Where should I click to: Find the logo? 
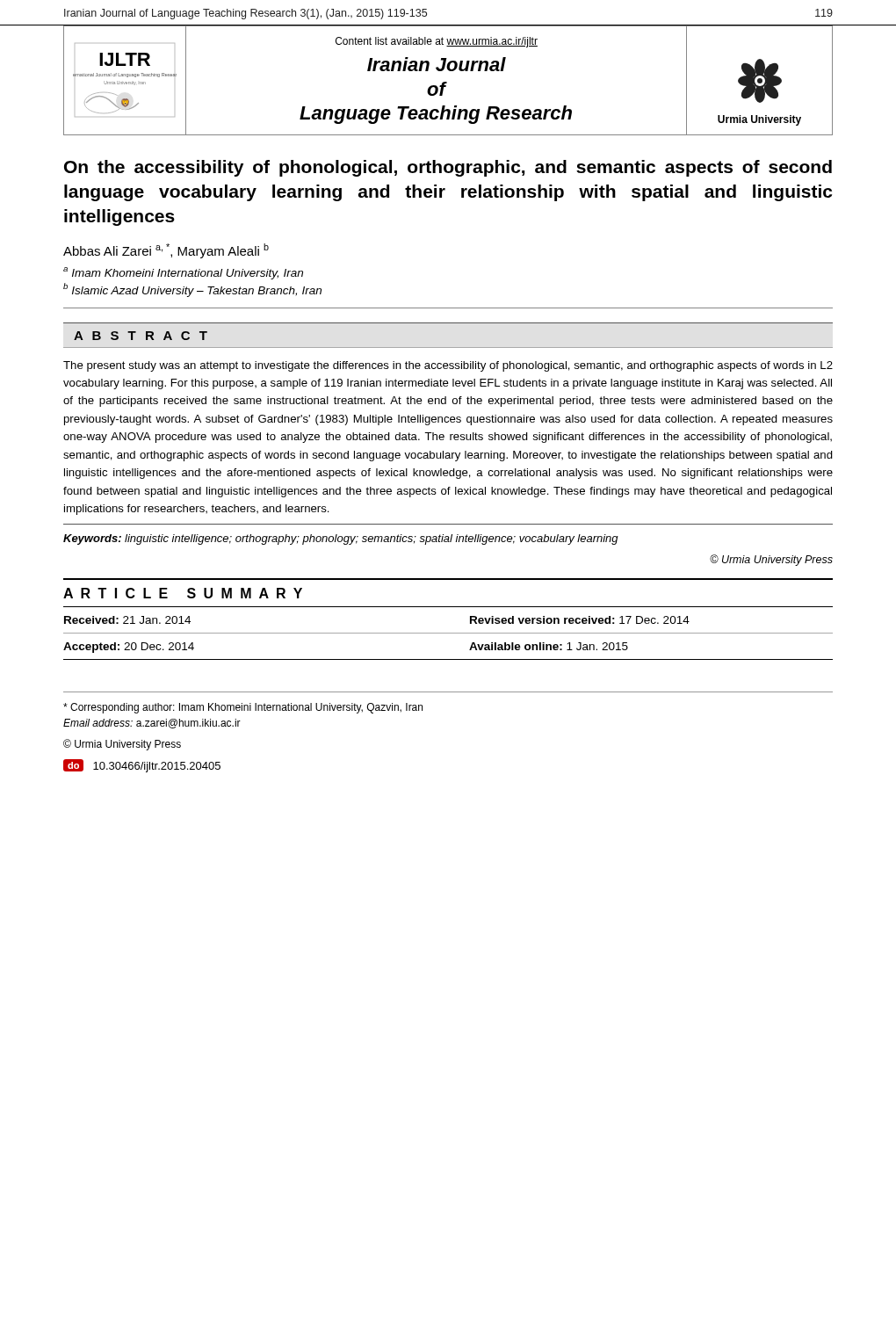[x=448, y=80]
